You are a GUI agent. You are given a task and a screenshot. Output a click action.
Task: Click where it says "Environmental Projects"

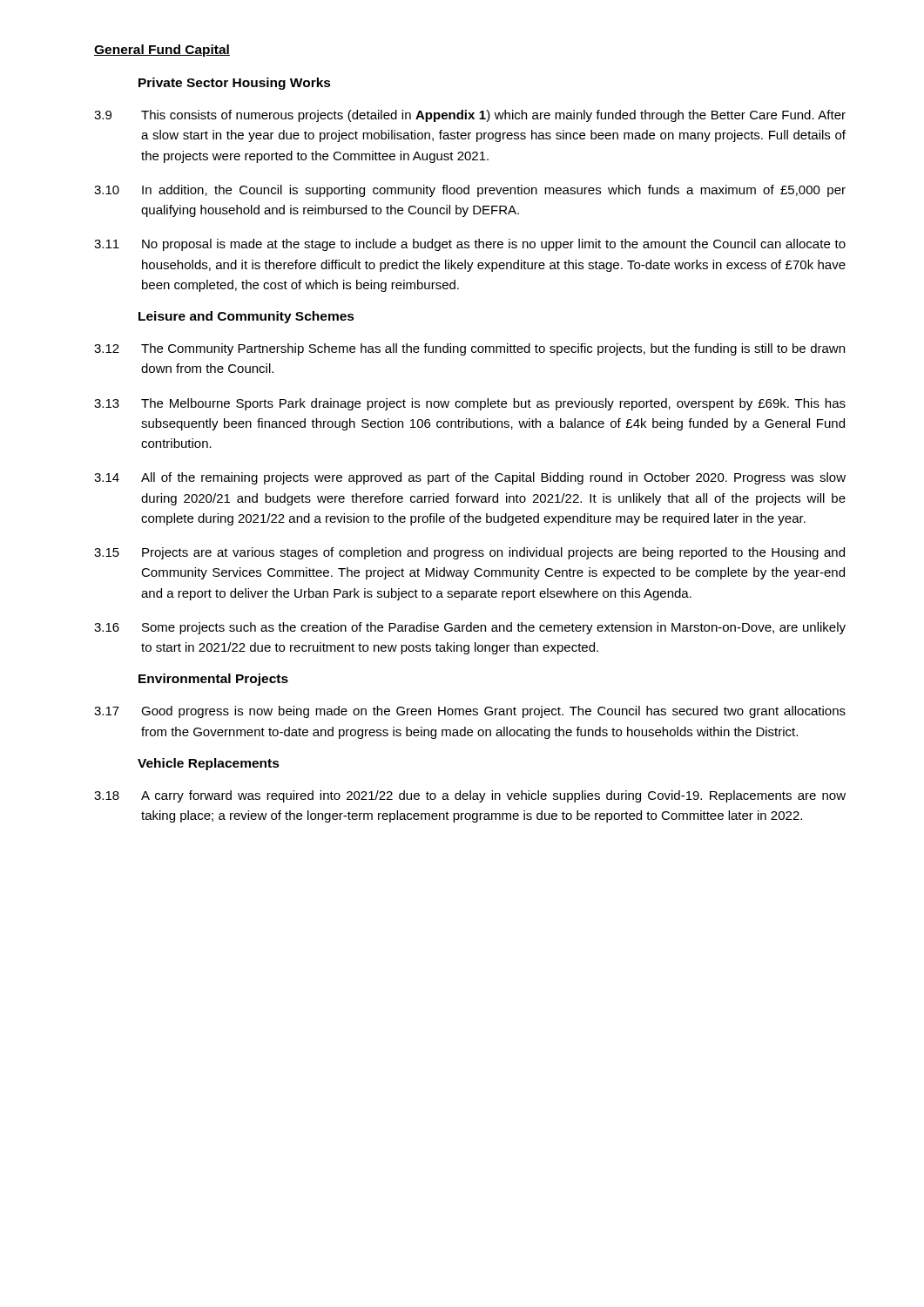(x=213, y=679)
